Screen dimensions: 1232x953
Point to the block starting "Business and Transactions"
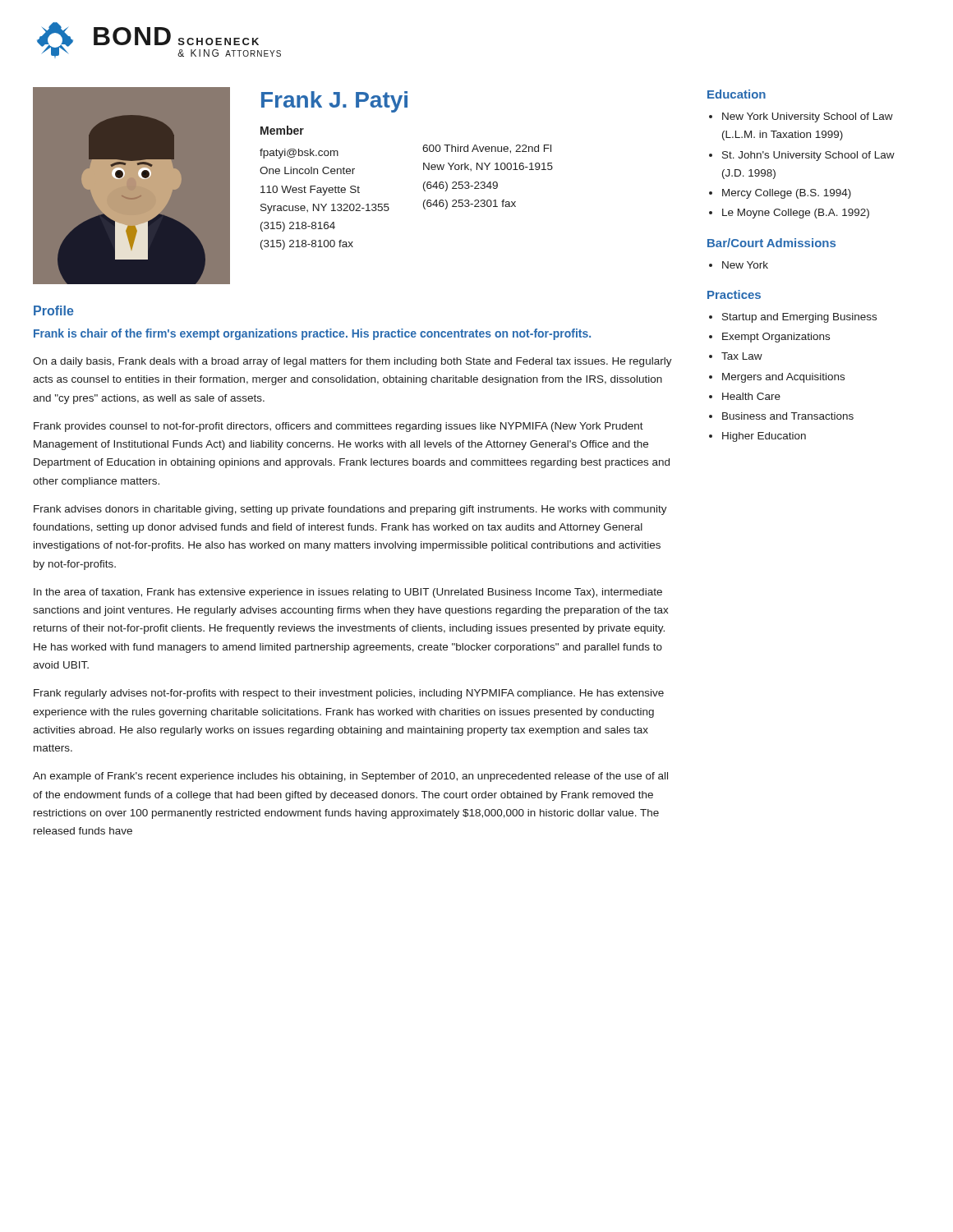click(788, 416)
